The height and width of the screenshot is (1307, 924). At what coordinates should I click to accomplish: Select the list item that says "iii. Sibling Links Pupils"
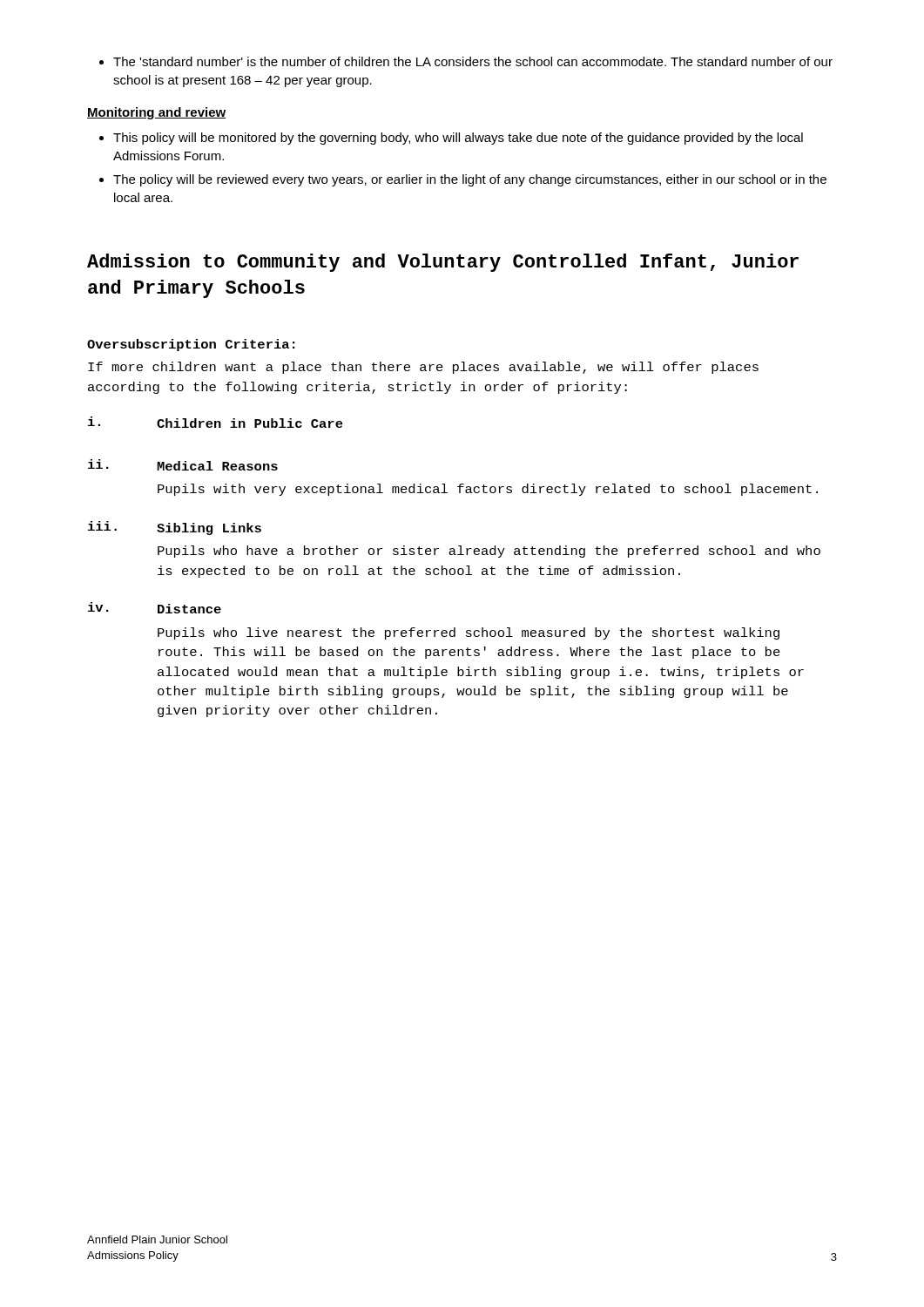(462, 550)
